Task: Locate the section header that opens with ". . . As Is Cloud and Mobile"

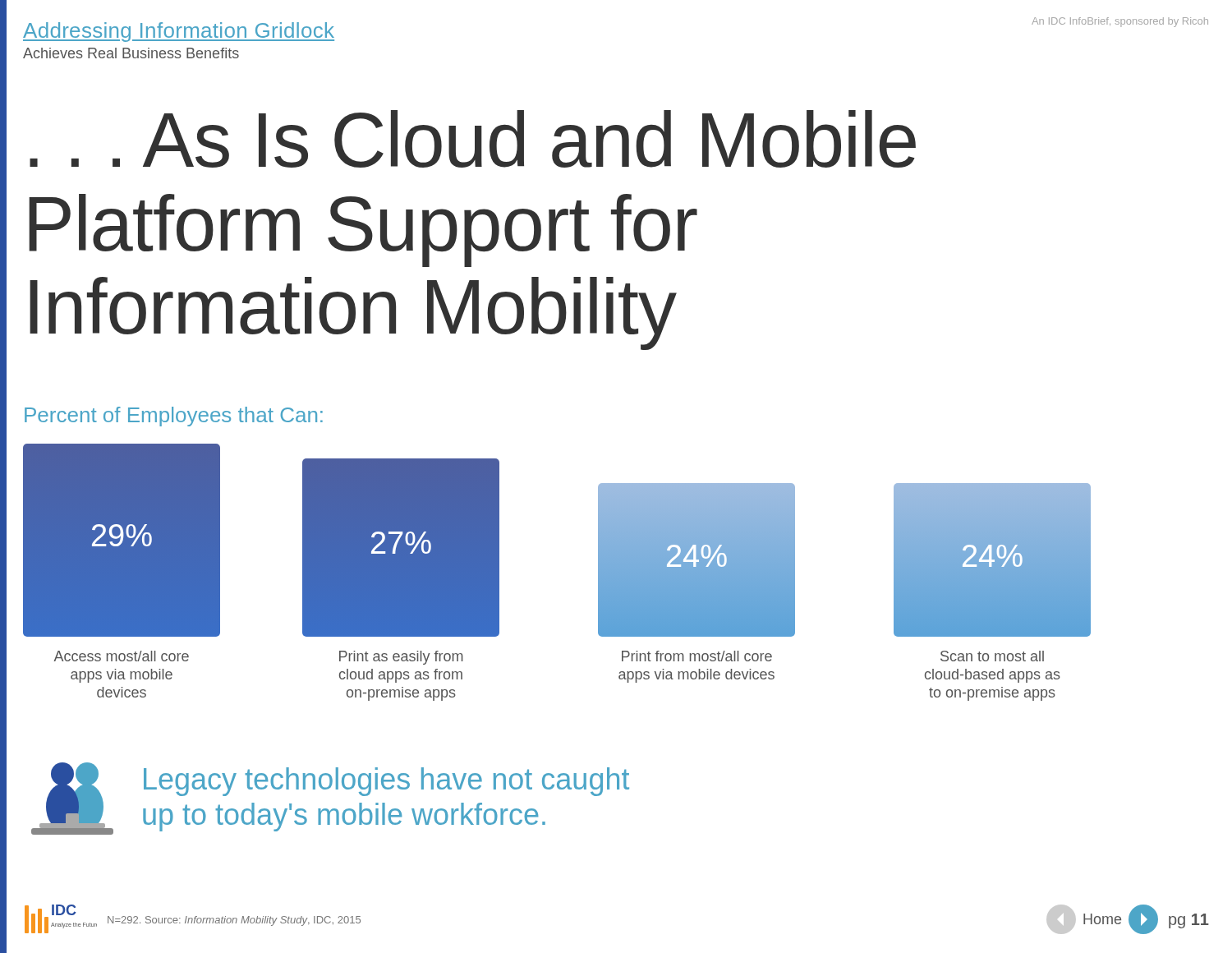Action: (x=471, y=224)
